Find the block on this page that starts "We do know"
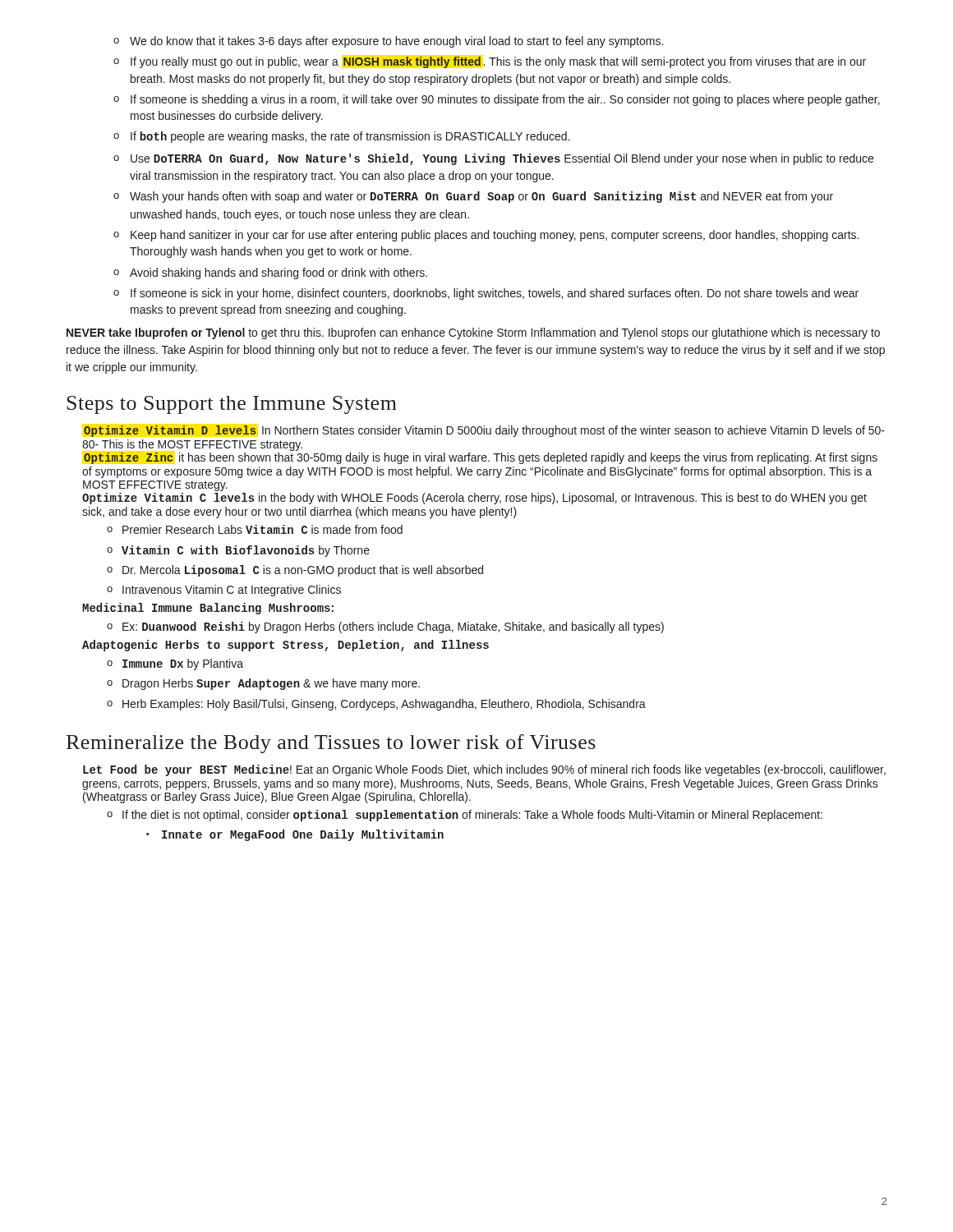Viewport: 953px width, 1232px height. click(501, 41)
